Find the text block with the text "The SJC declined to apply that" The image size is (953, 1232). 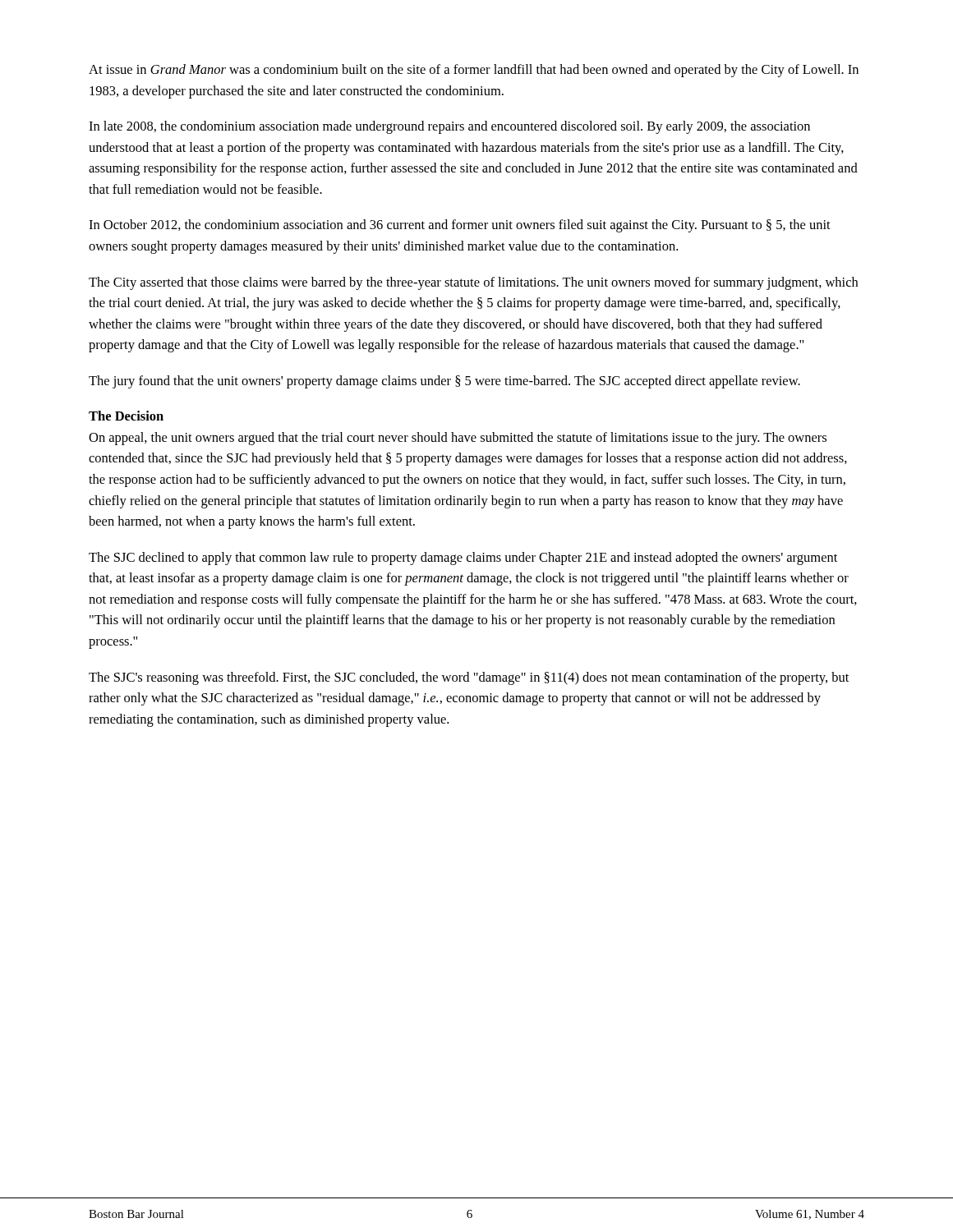[x=473, y=599]
